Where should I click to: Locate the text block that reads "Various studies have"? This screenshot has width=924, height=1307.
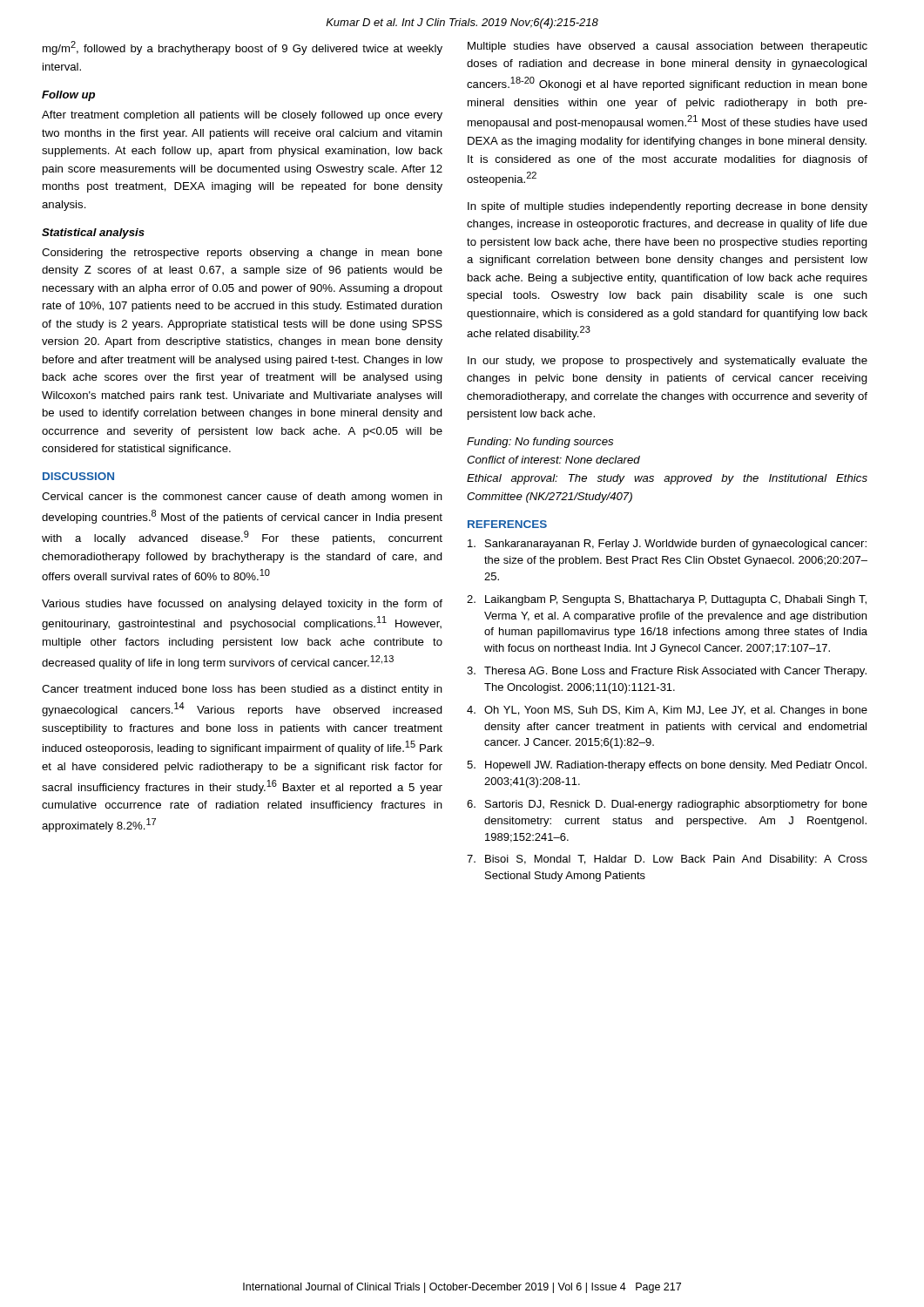pyautogui.click(x=242, y=633)
